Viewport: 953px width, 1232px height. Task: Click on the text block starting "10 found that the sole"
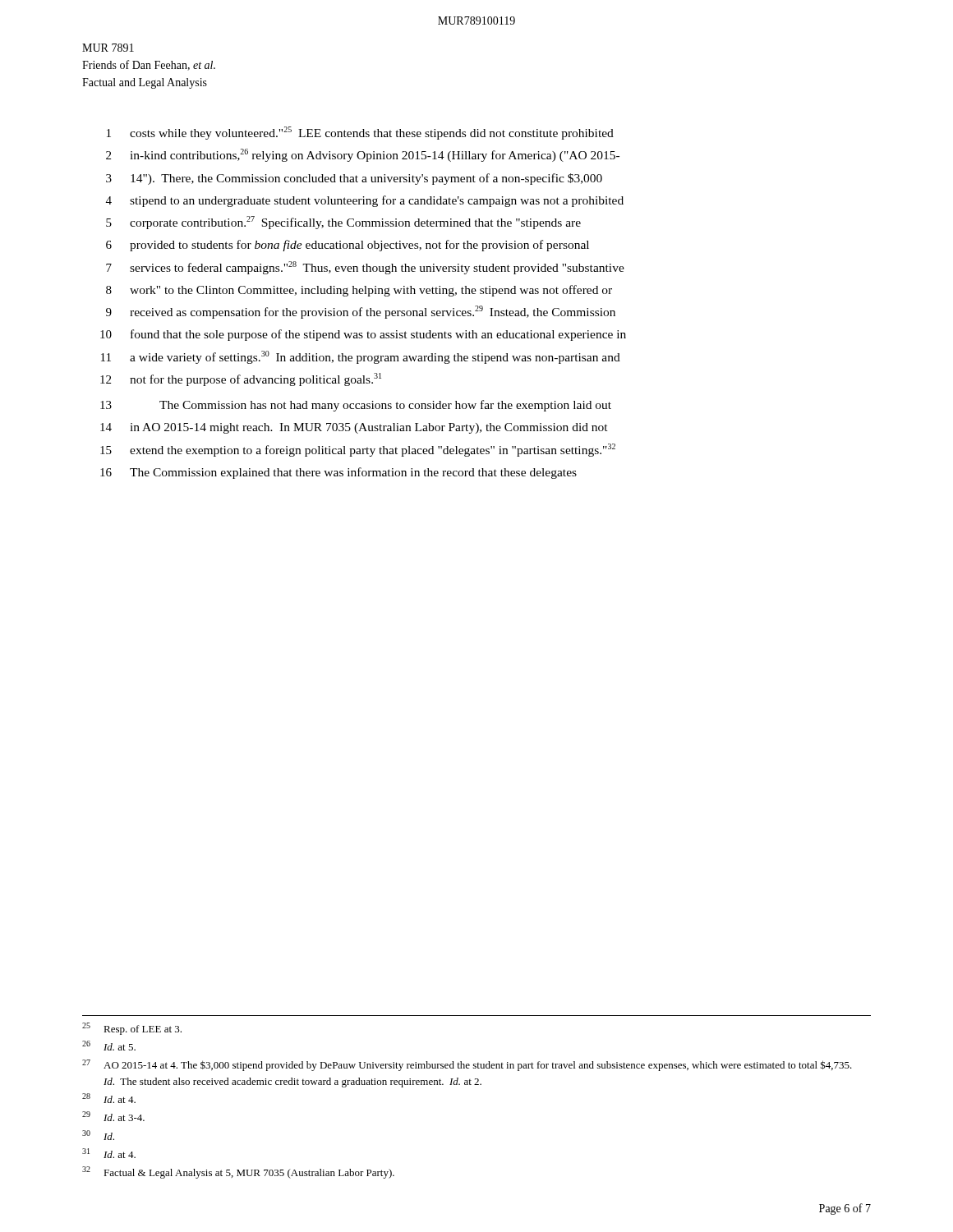coord(476,334)
